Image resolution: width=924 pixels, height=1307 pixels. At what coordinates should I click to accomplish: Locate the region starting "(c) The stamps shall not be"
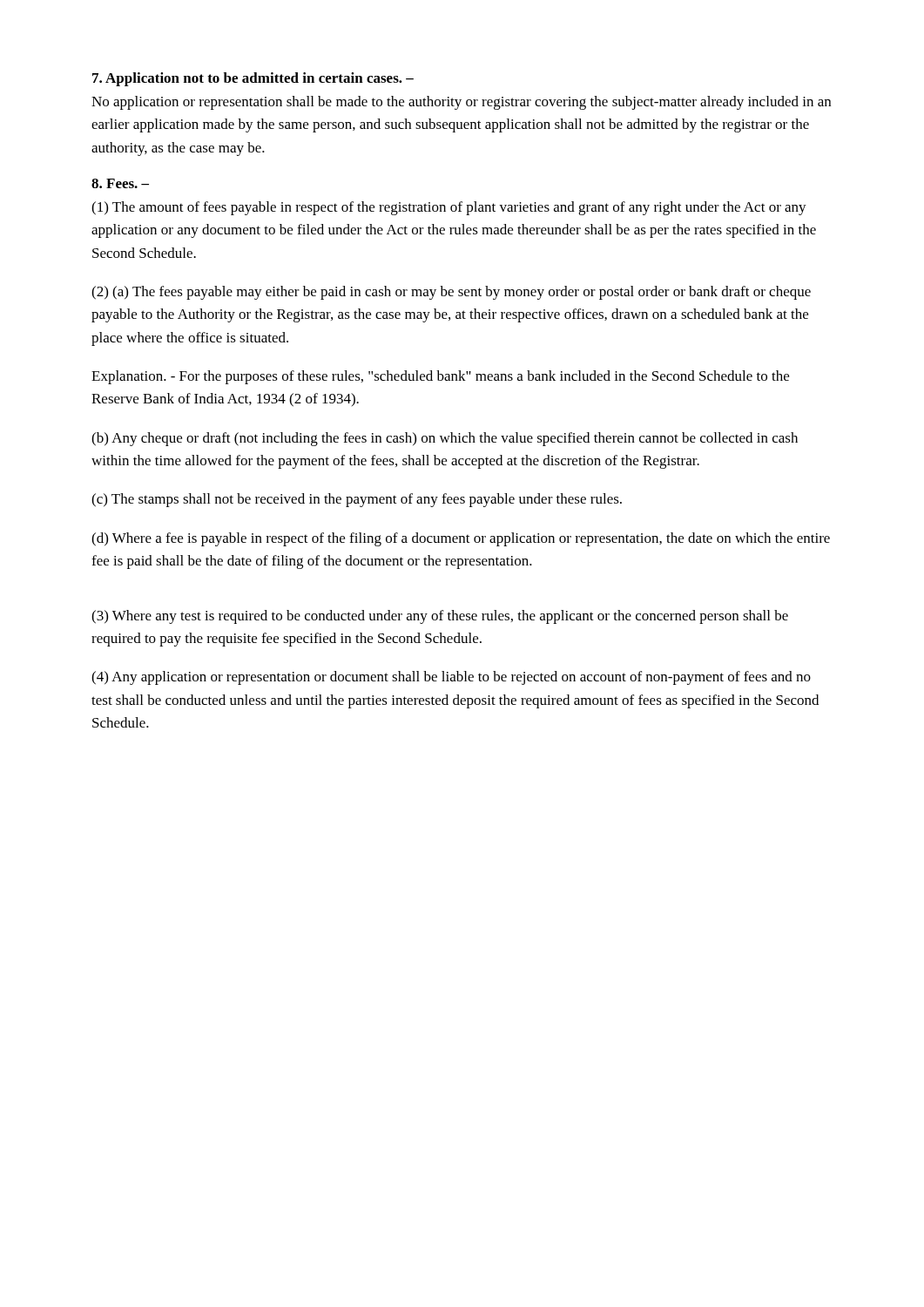(x=357, y=499)
